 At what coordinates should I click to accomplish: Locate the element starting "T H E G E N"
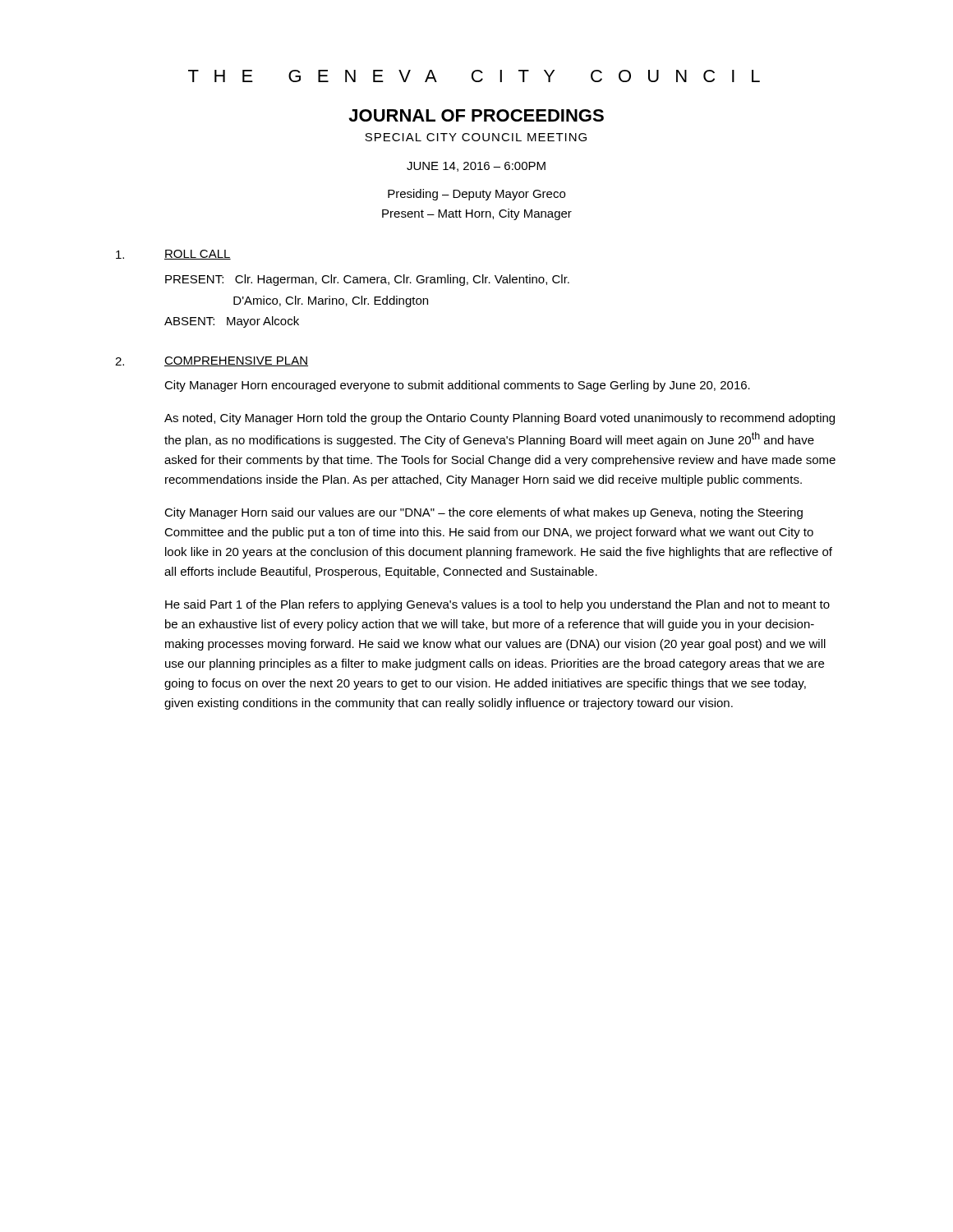(x=476, y=76)
